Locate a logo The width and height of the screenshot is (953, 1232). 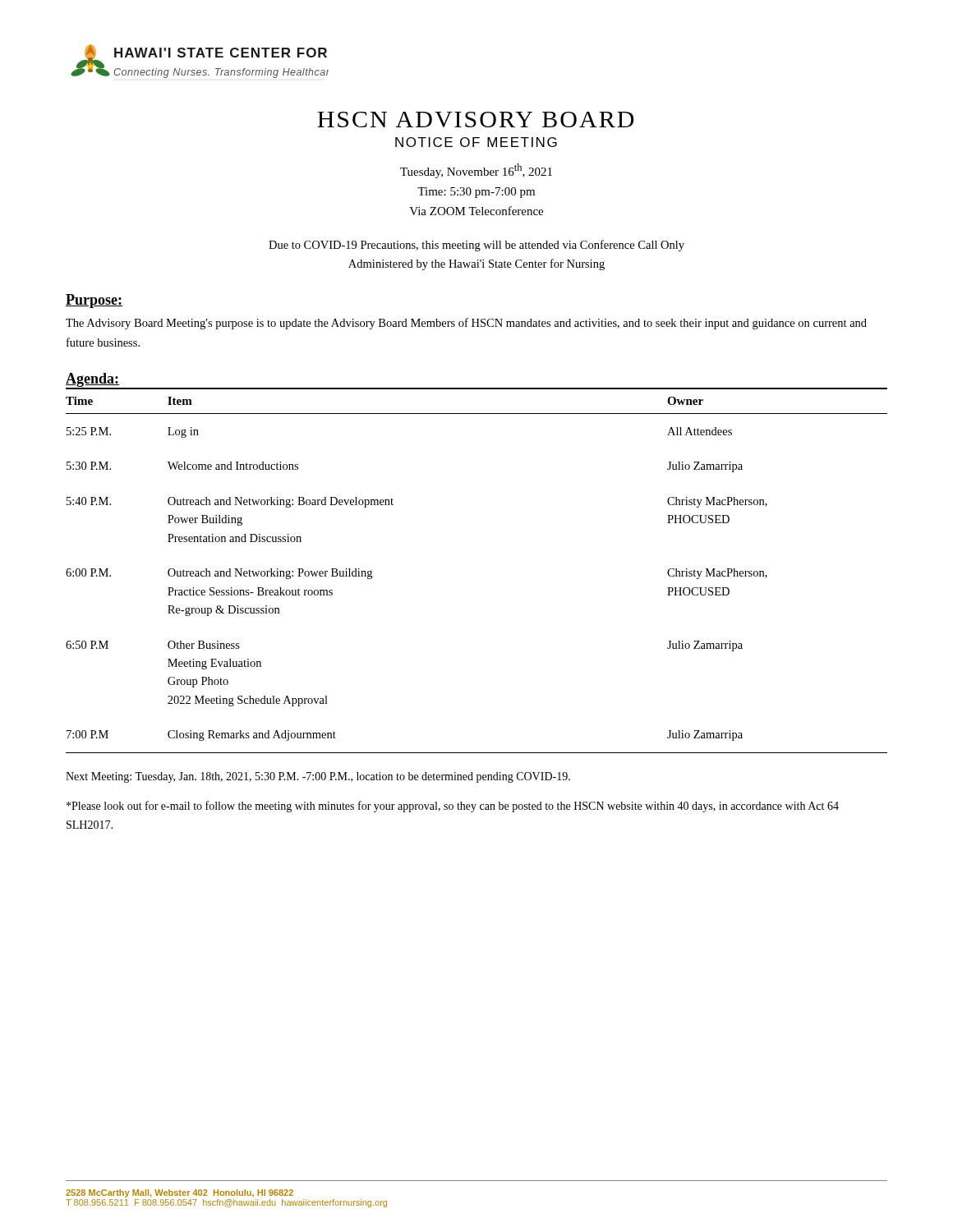[476, 68]
